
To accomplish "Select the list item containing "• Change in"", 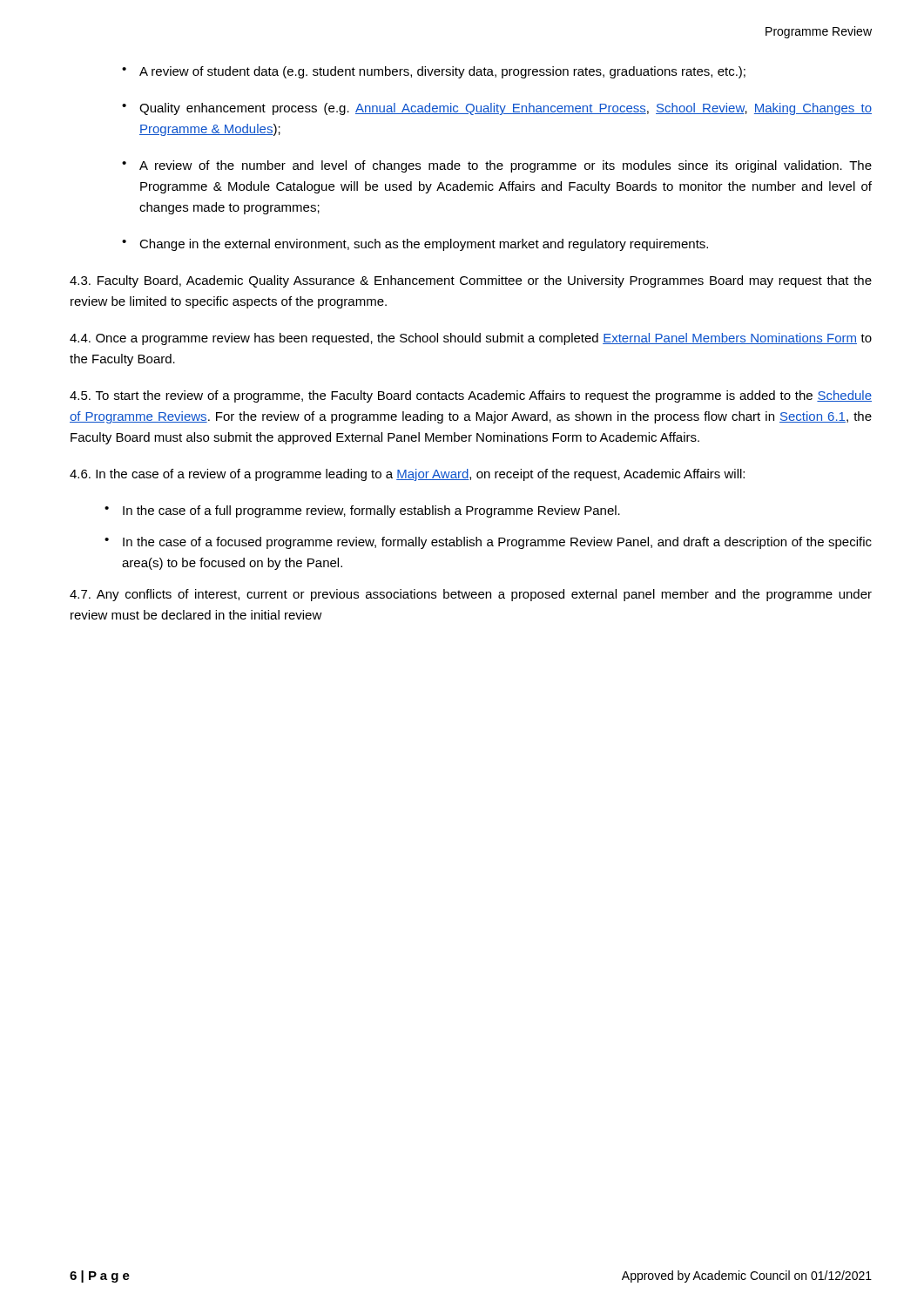I will (497, 244).
